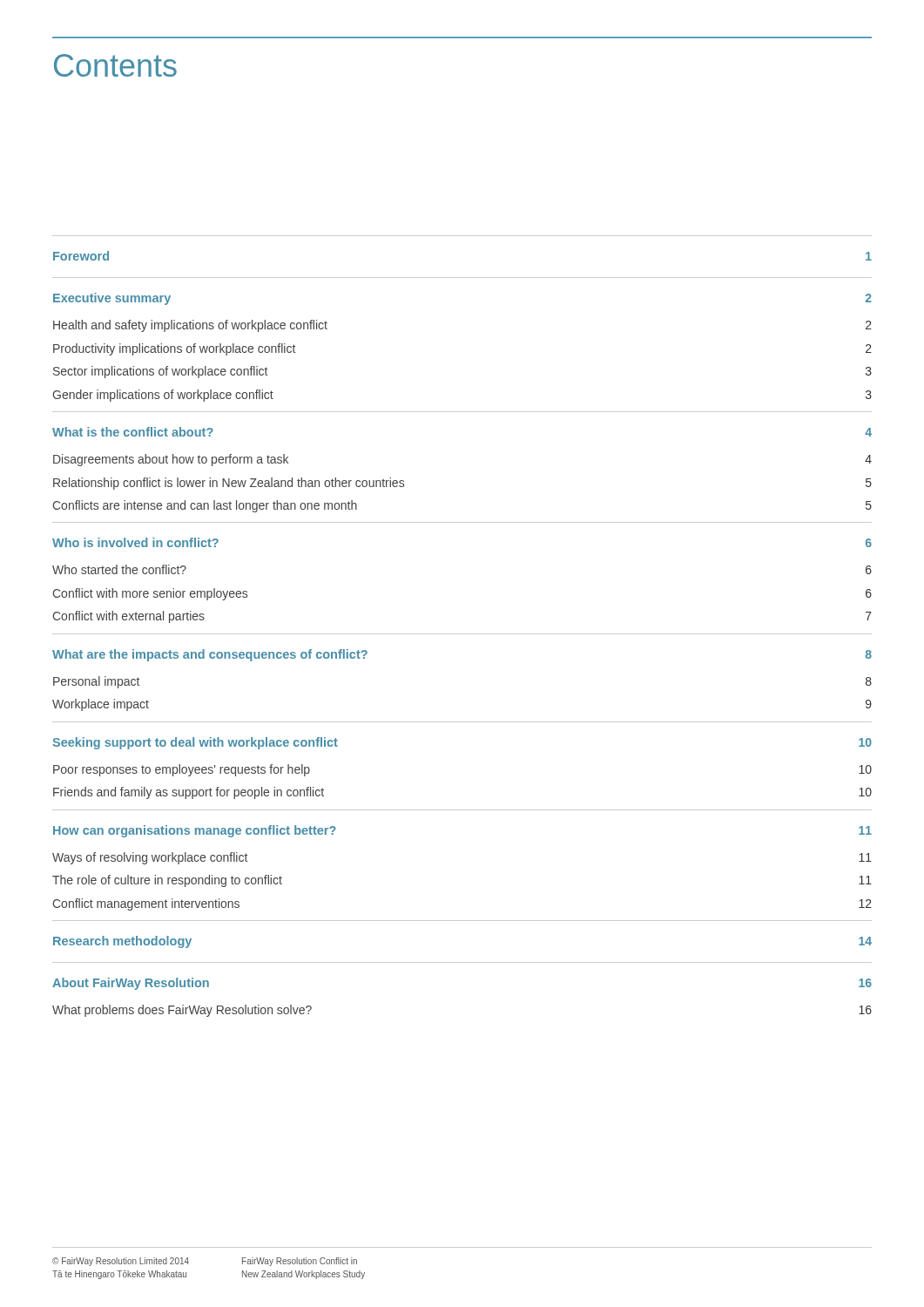Locate the block of text that opens with "Who is involved in"

137,542
